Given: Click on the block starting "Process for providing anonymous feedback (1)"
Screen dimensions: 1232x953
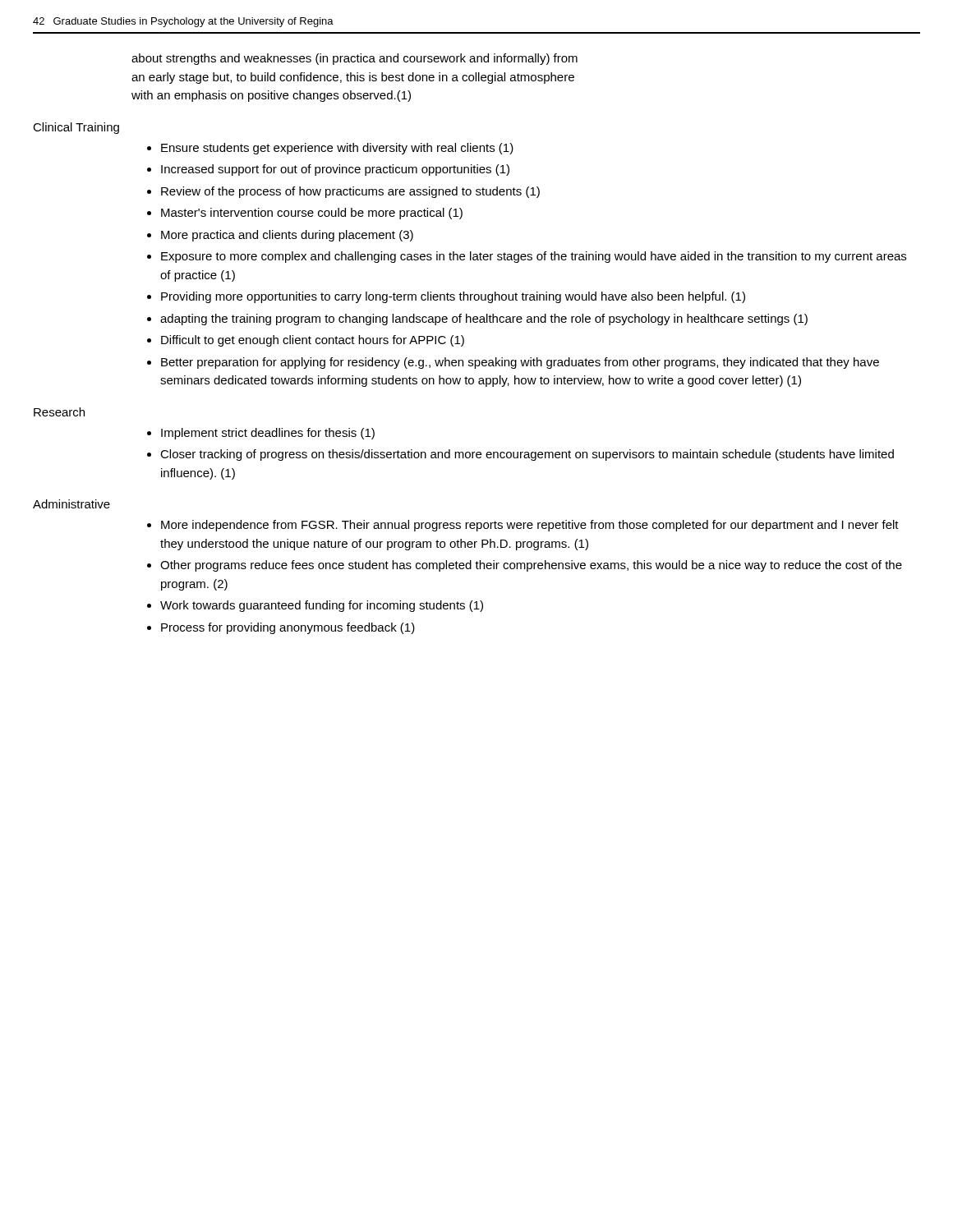Looking at the screenshot, I should click(288, 627).
